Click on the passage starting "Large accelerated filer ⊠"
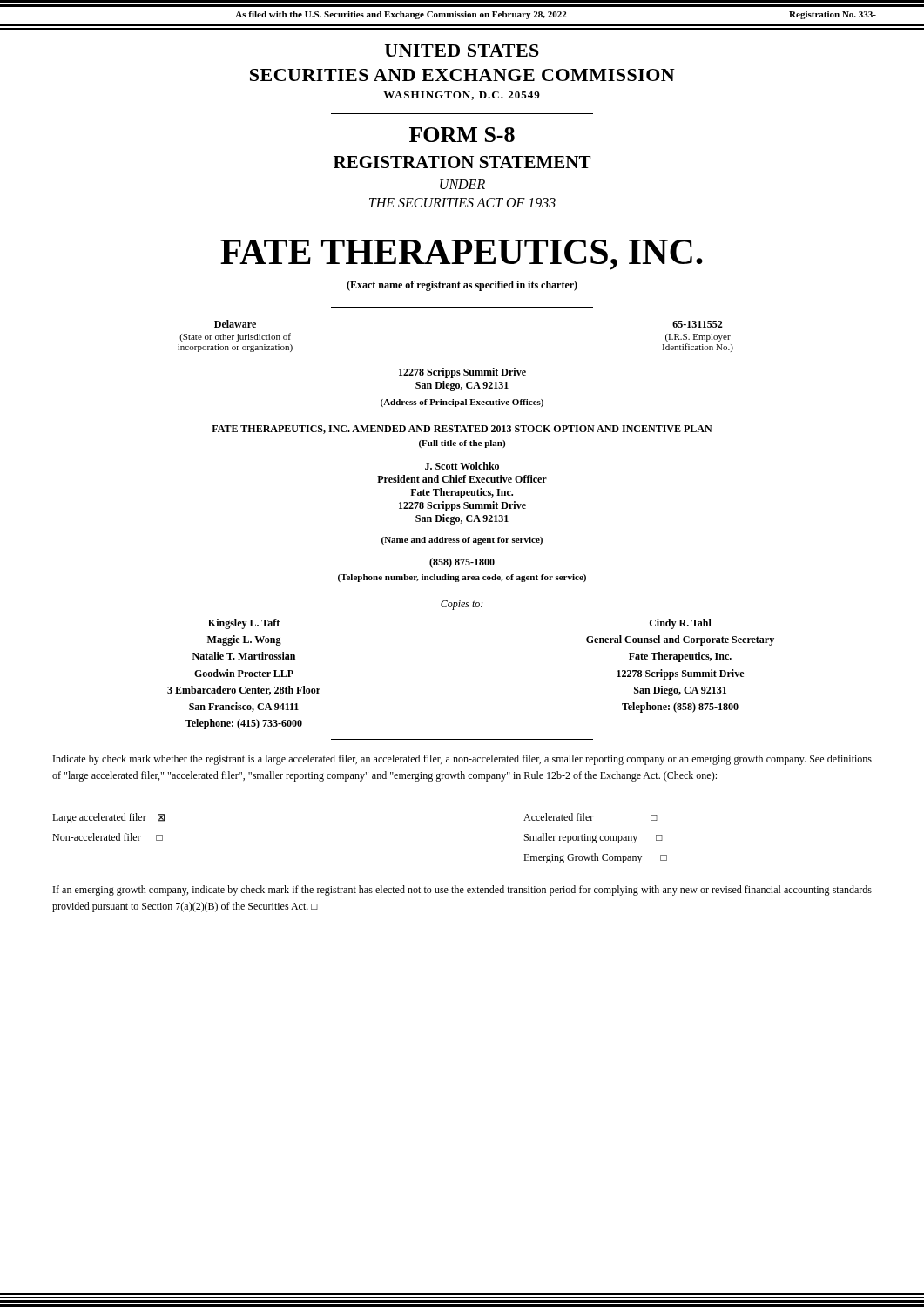This screenshot has height=1307, width=924. point(109,817)
